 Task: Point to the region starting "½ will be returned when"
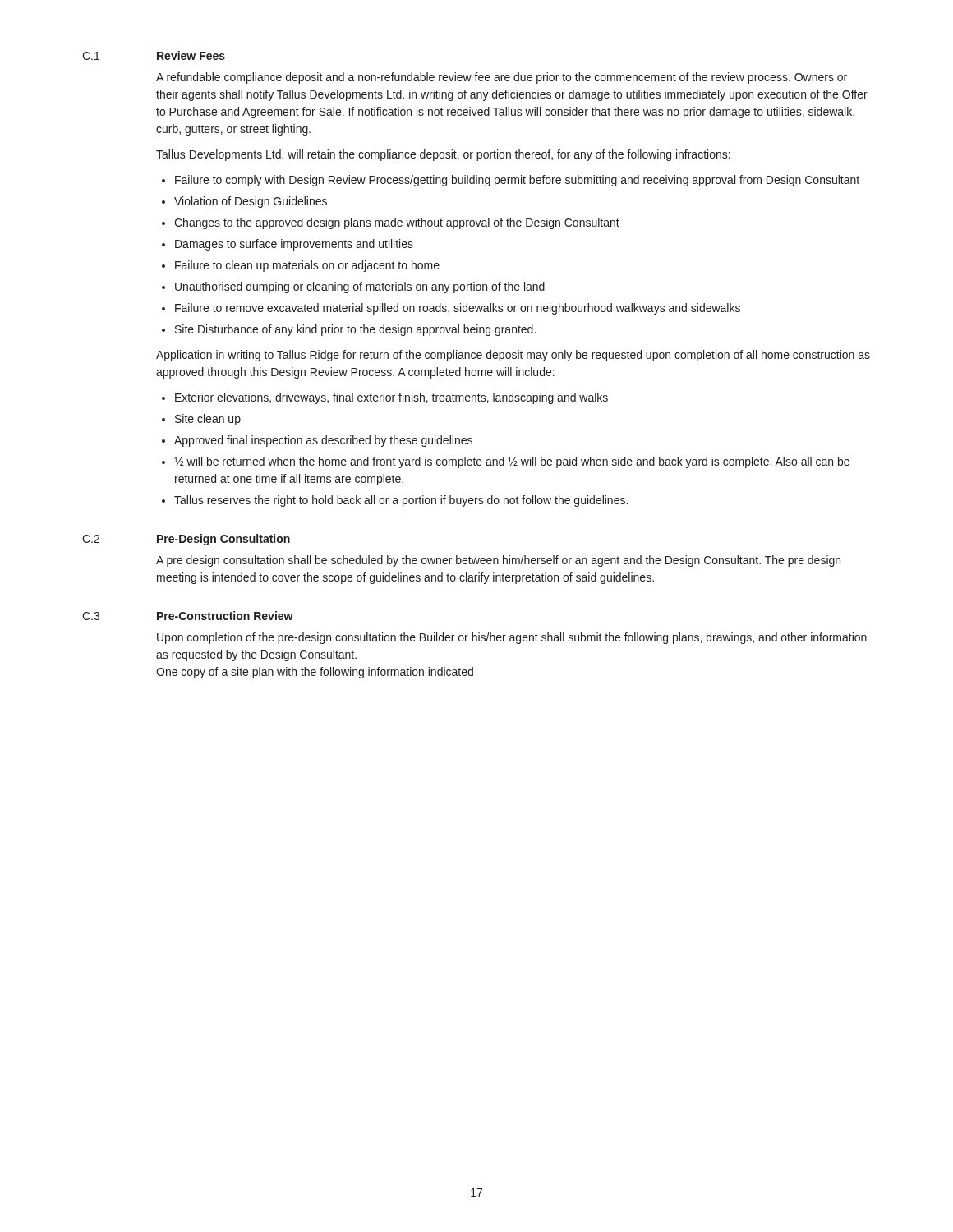(x=512, y=470)
